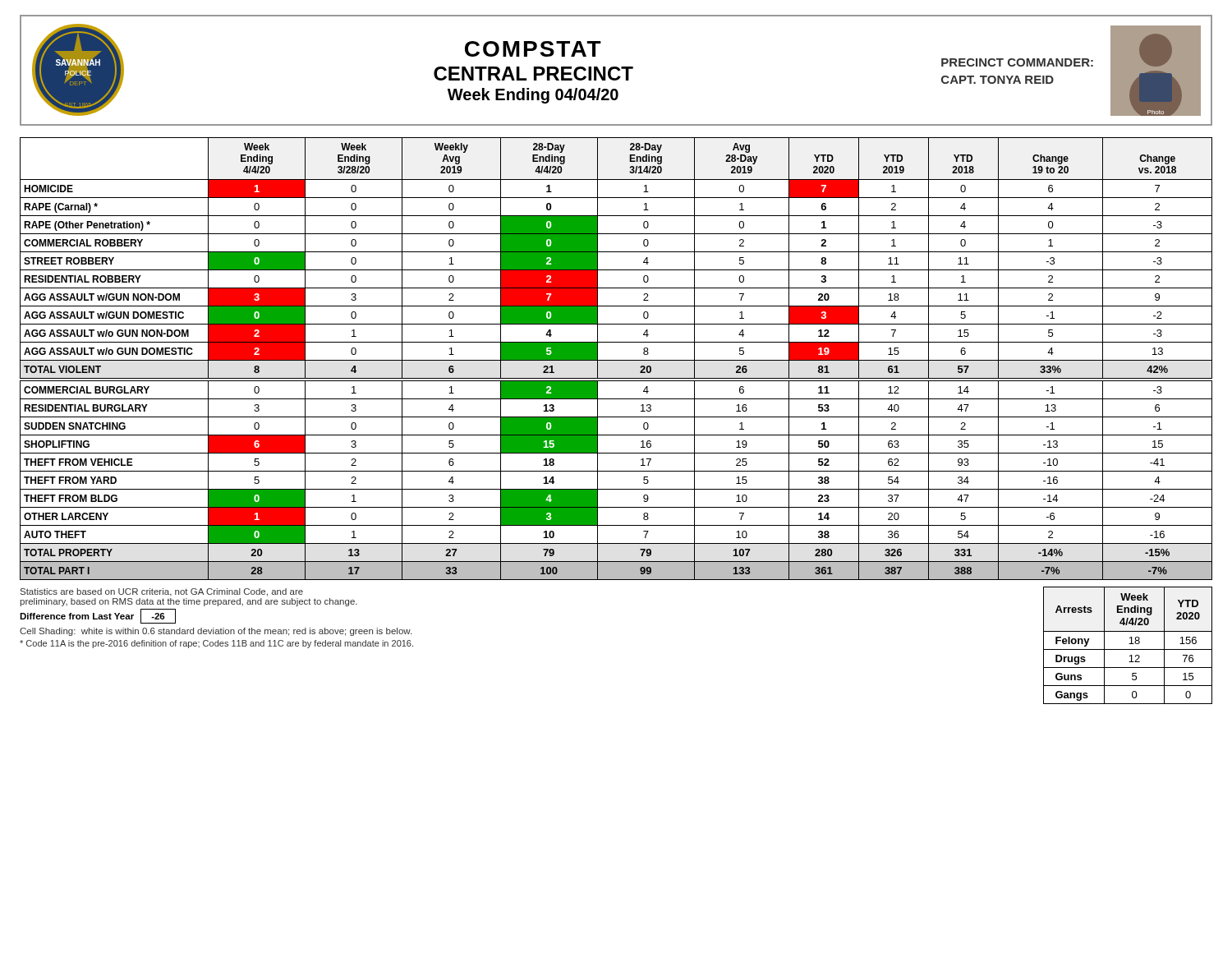Click on the text that reads "PRECINCT COMMANDER: CAPT. TONYA REID"
The height and width of the screenshot is (953, 1232).
pos(1017,70)
